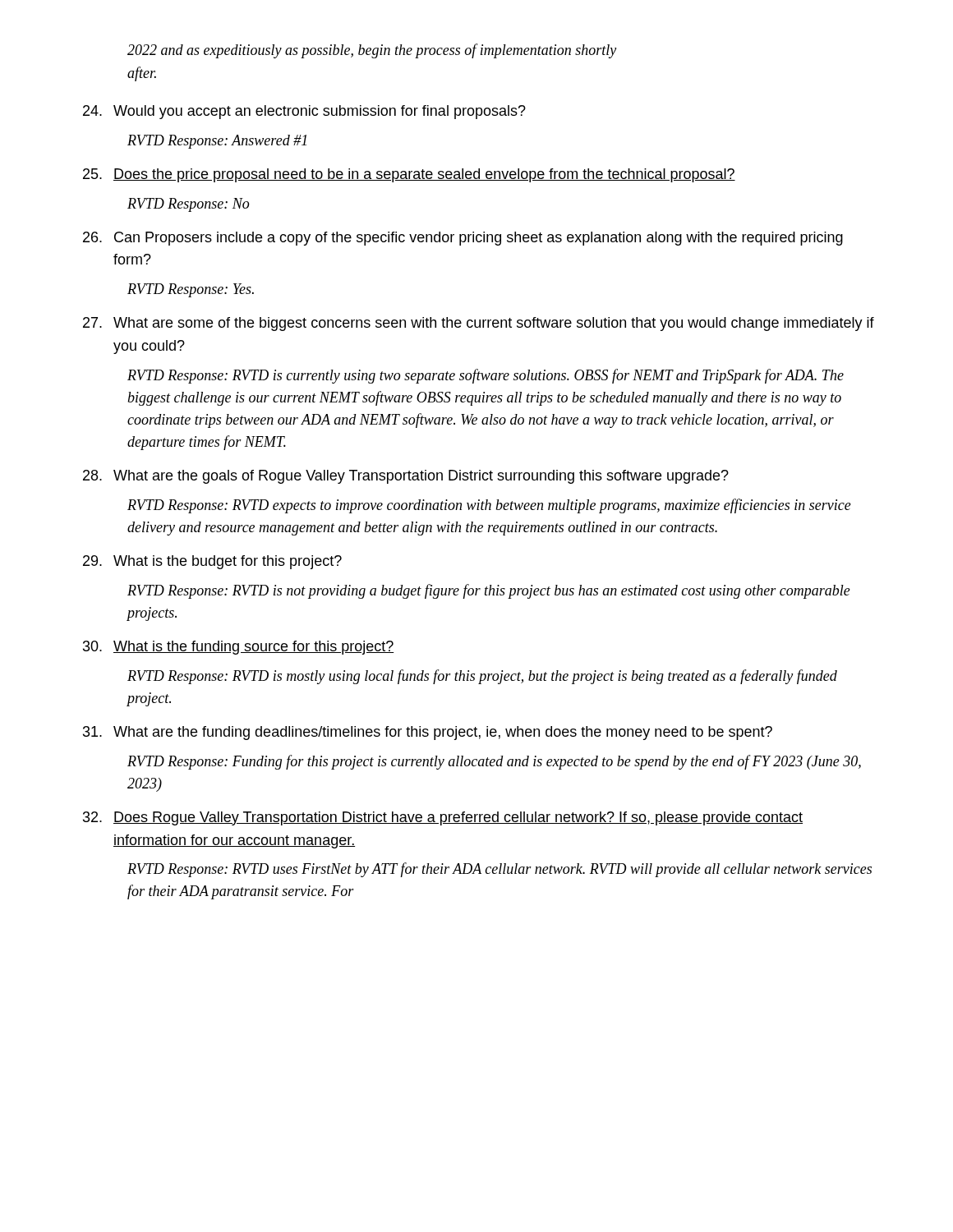Navigate to the passage starting "31. What are the funding deadlines/timelines"

pyautogui.click(x=481, y=732)
